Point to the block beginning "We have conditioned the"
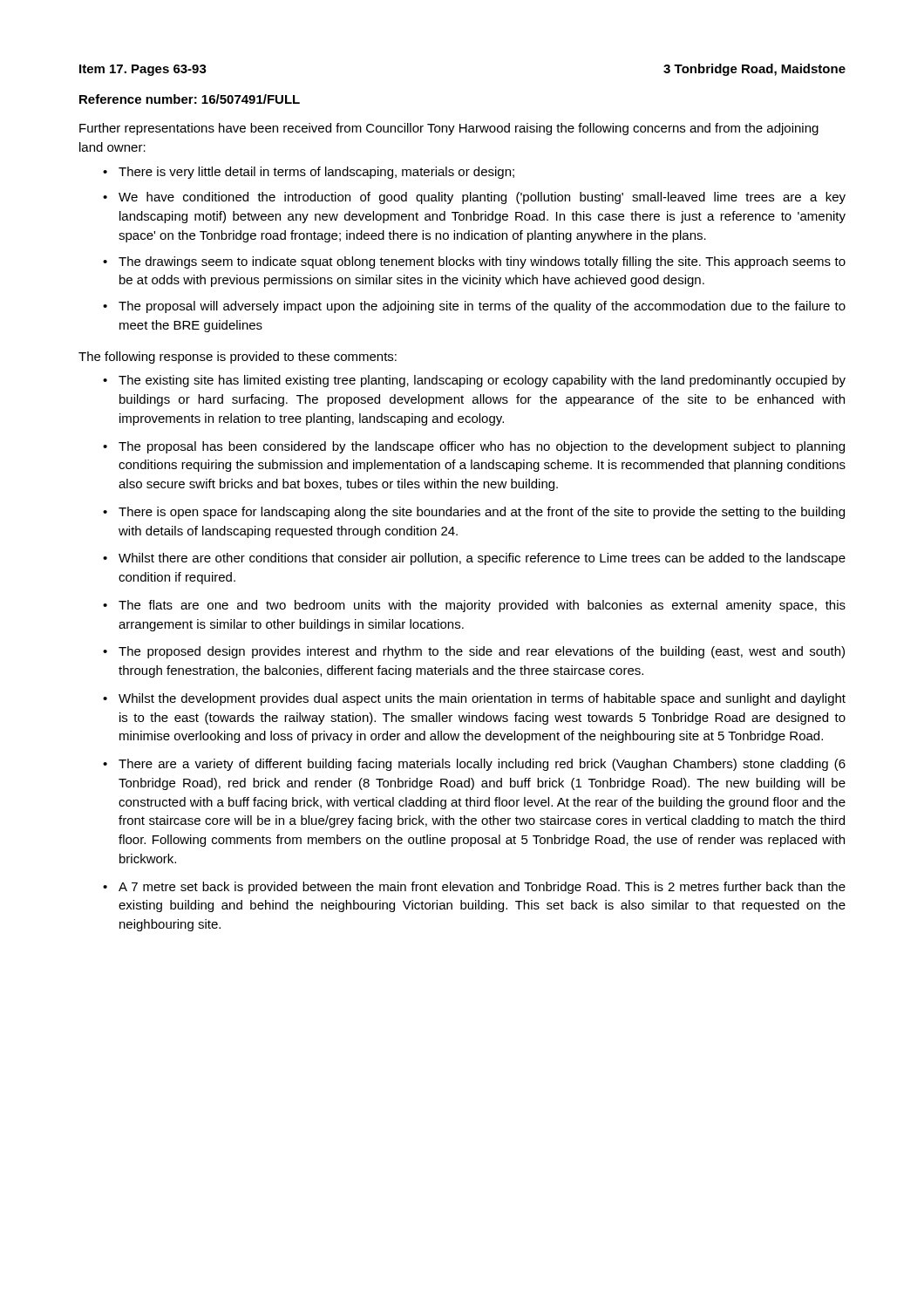 pos(482,216)
